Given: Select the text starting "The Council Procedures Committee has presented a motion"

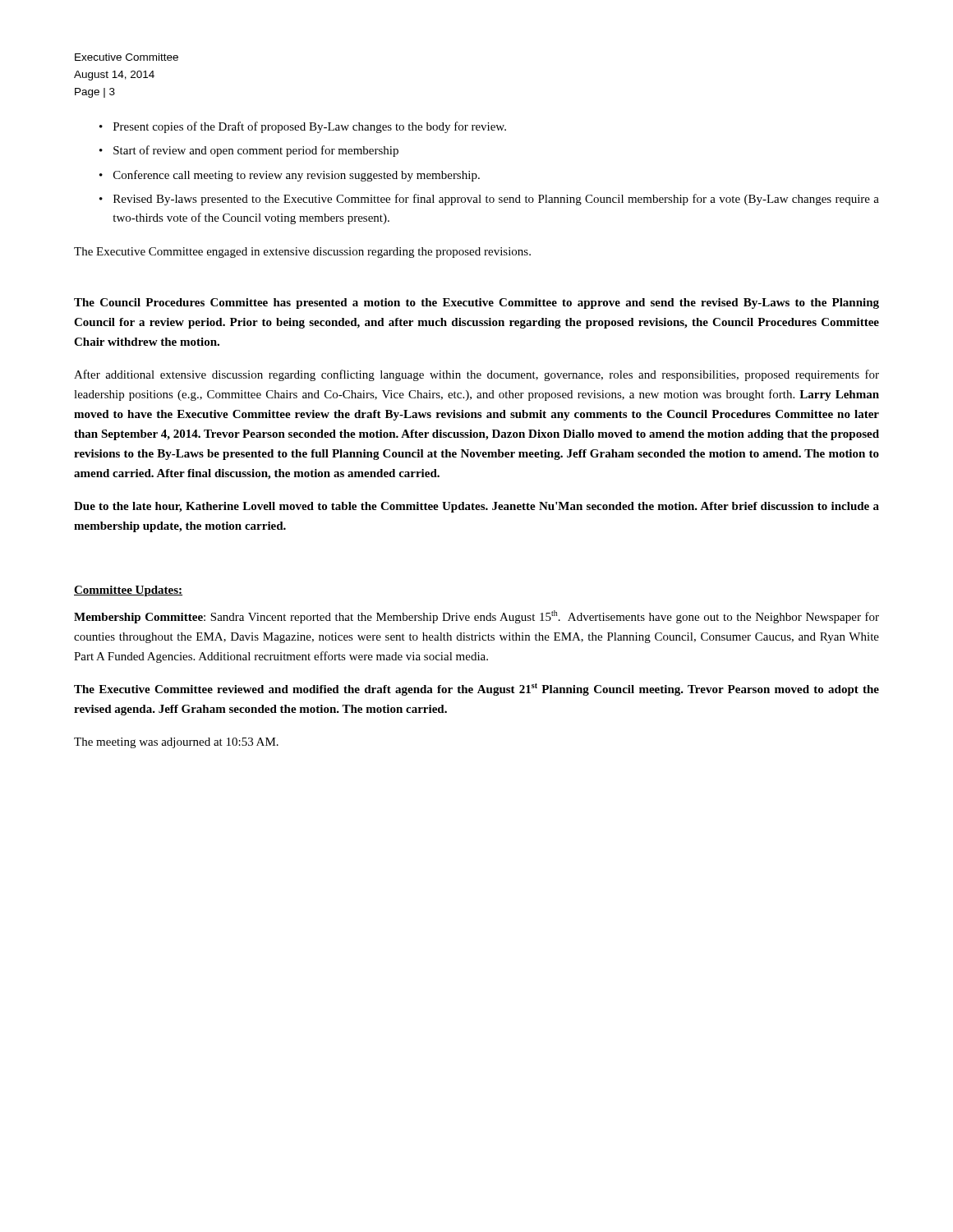Looking at the screenshot, I should 476,322.
